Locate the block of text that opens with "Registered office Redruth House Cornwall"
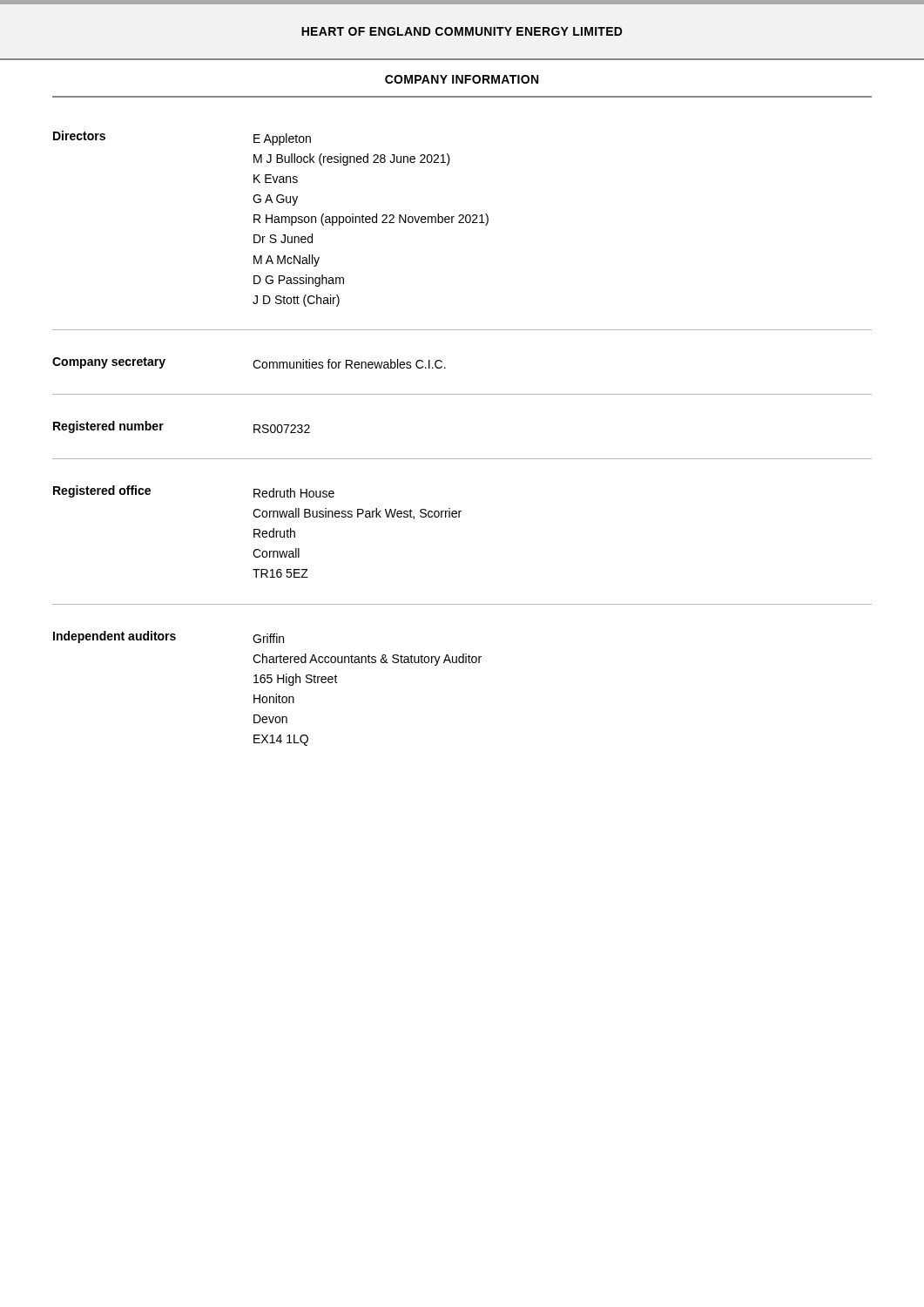Viewport: 924px width, 1307px height. (257, 532)
